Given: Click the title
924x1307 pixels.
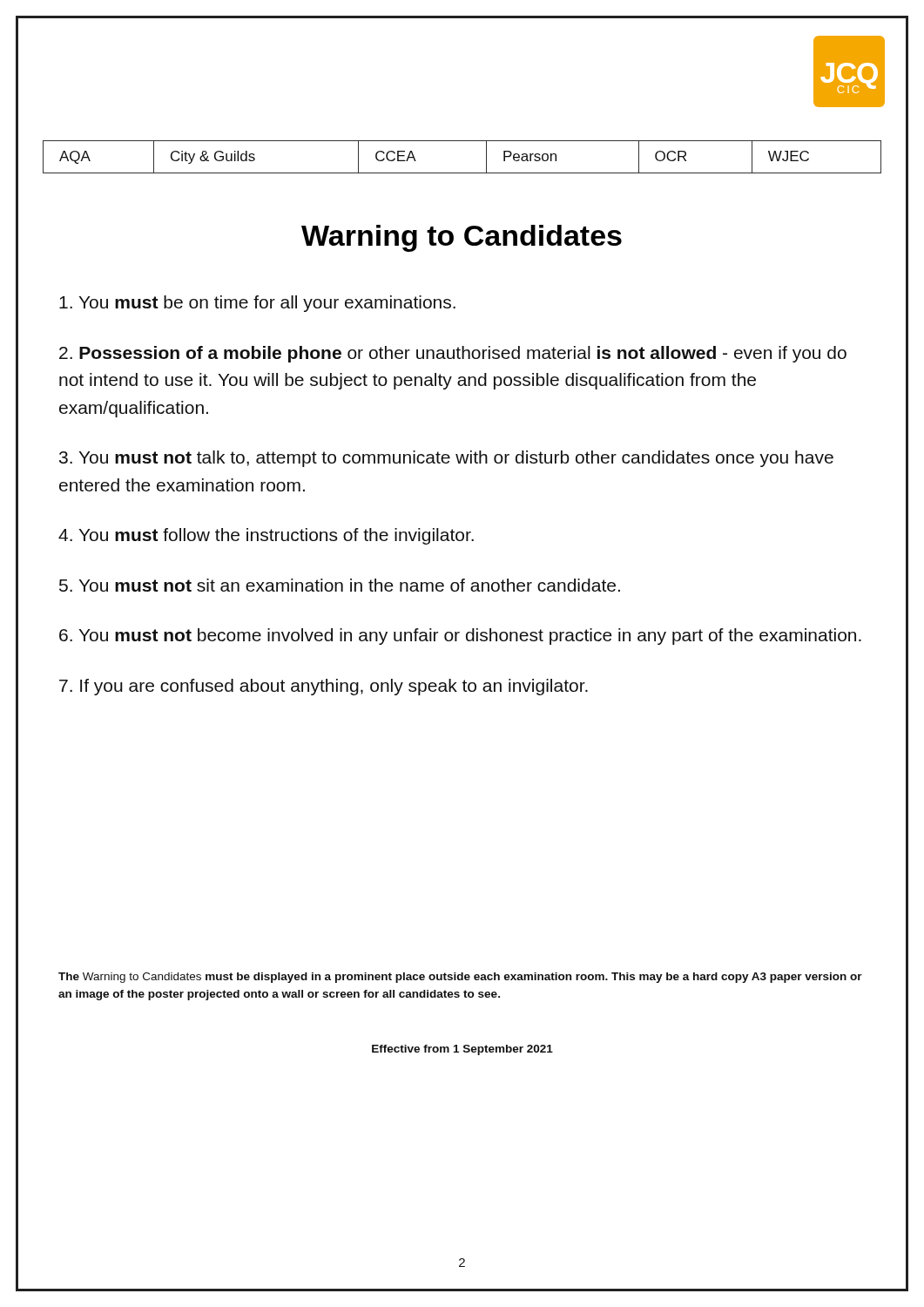Looking at the screenshot, I should 462,236.
